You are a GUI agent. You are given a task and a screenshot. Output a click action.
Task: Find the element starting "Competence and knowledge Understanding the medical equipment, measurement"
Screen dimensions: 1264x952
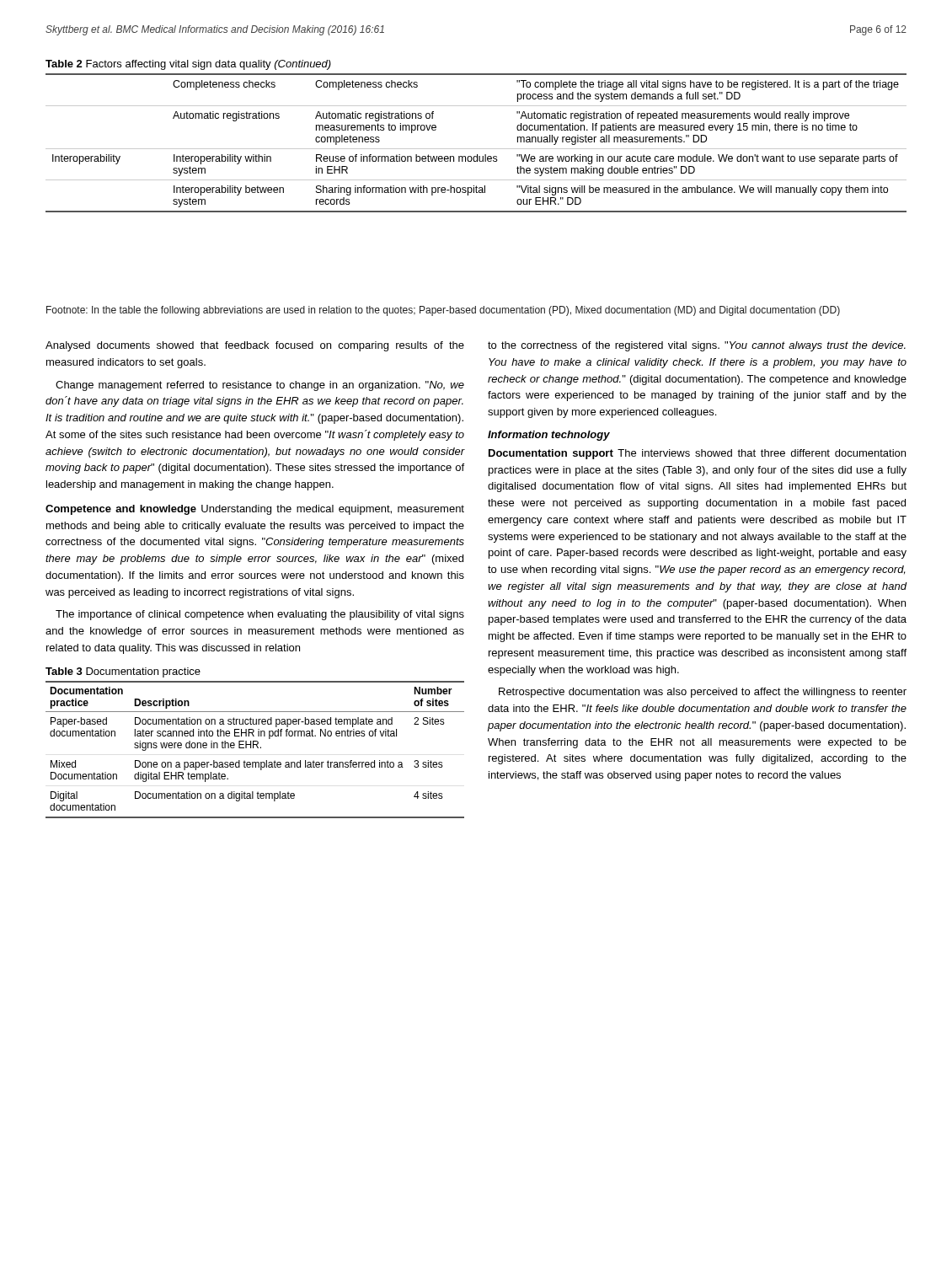click(x=255, y=578)
